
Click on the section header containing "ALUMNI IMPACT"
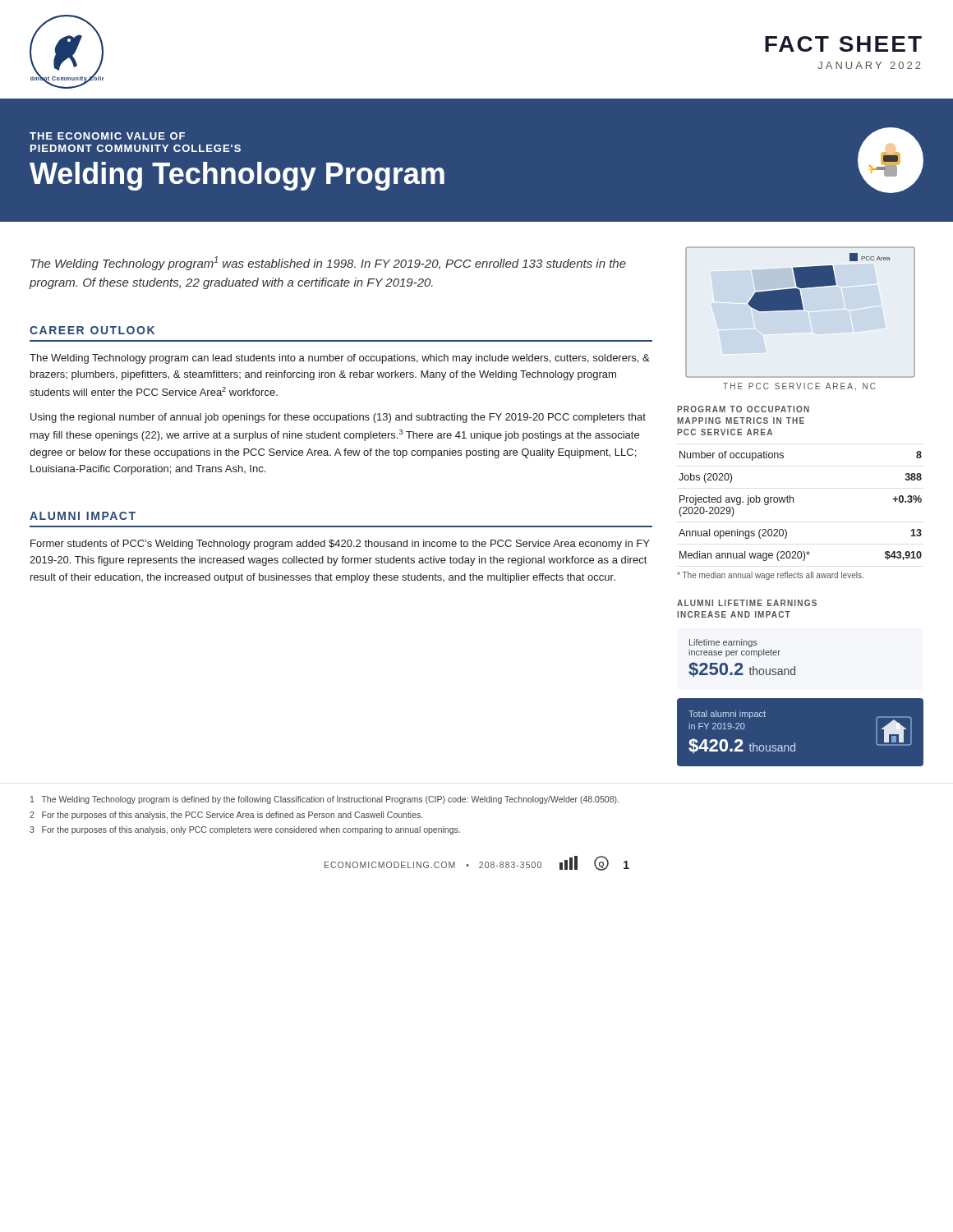83,516
